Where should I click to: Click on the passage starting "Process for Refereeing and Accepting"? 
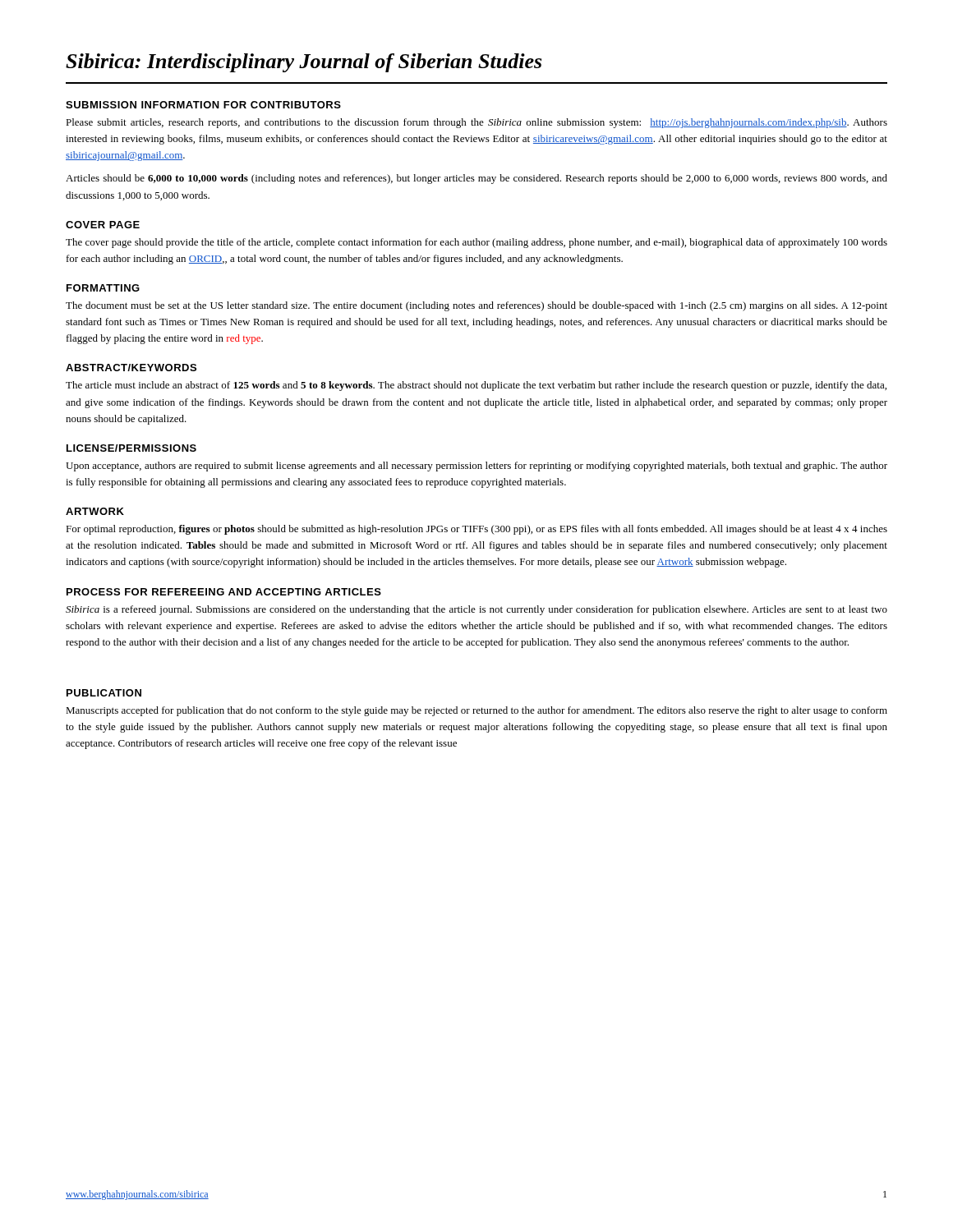224,591
